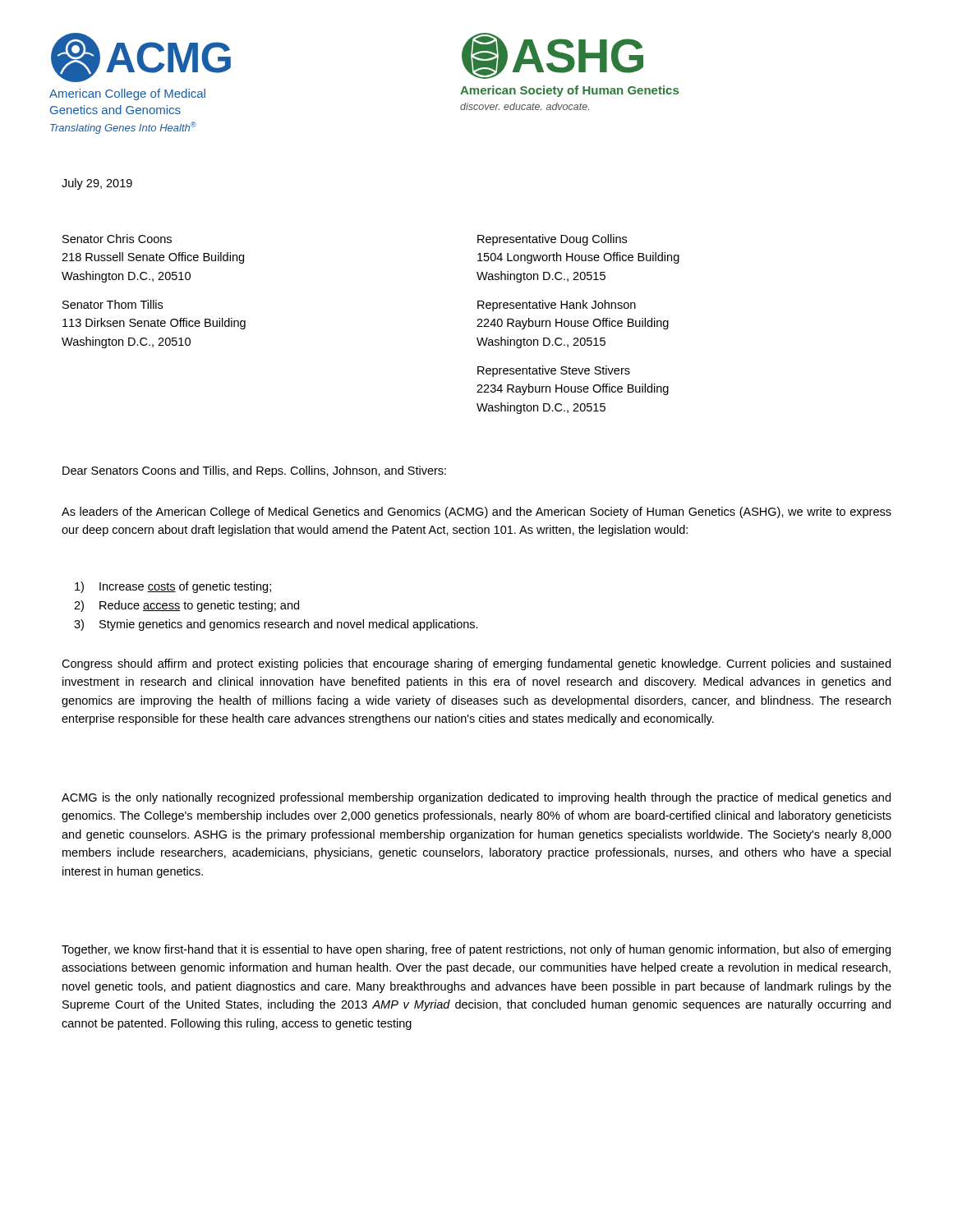Click on the passage starting "1) Increase costs"
The height and width of the screenshot is (1232, 953).
[173, 587]
